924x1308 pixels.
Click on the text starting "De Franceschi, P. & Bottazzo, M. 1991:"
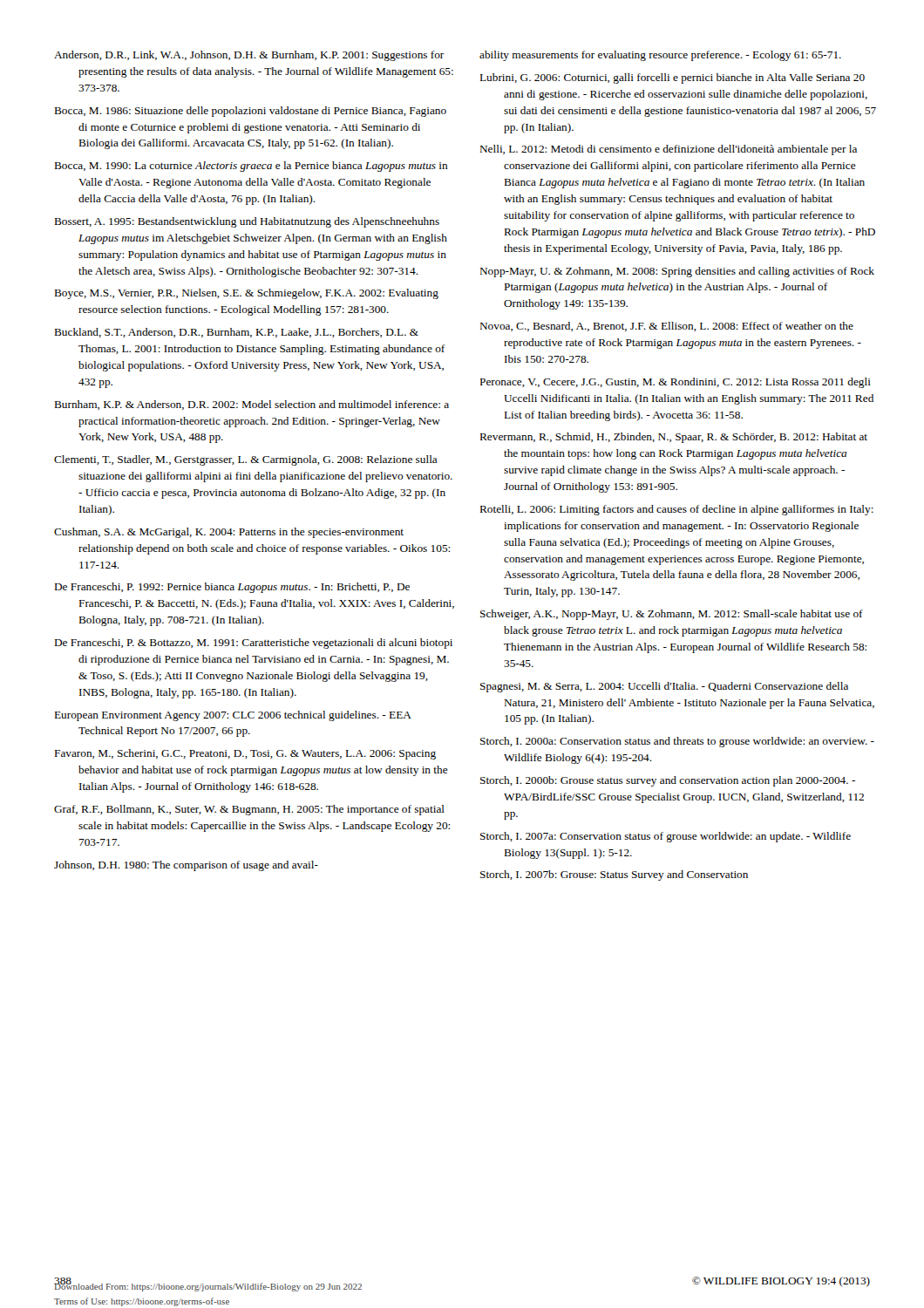pyautogui.click(x=253, y=667)
